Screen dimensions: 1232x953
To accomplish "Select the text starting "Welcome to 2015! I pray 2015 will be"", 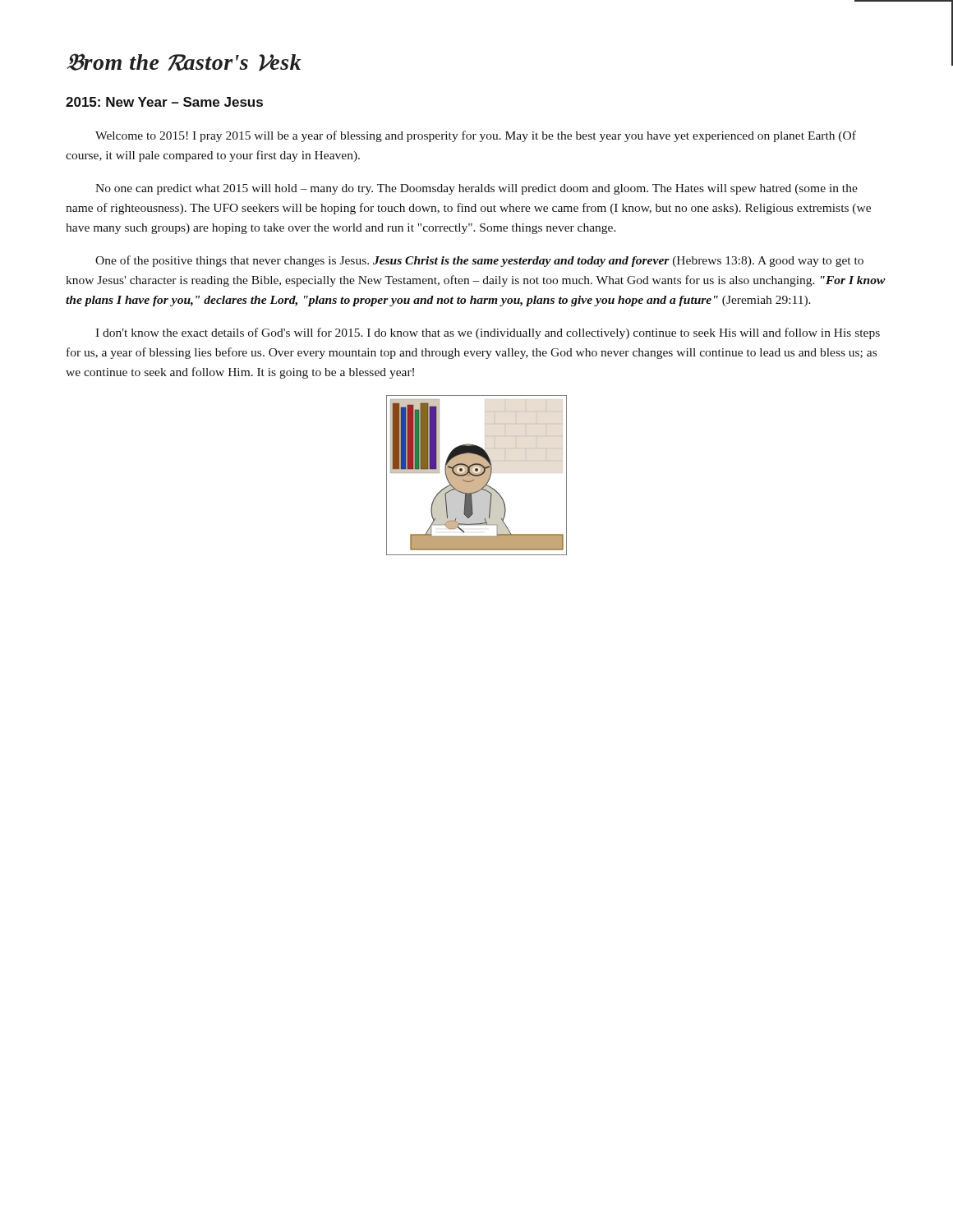I will 461,145.
